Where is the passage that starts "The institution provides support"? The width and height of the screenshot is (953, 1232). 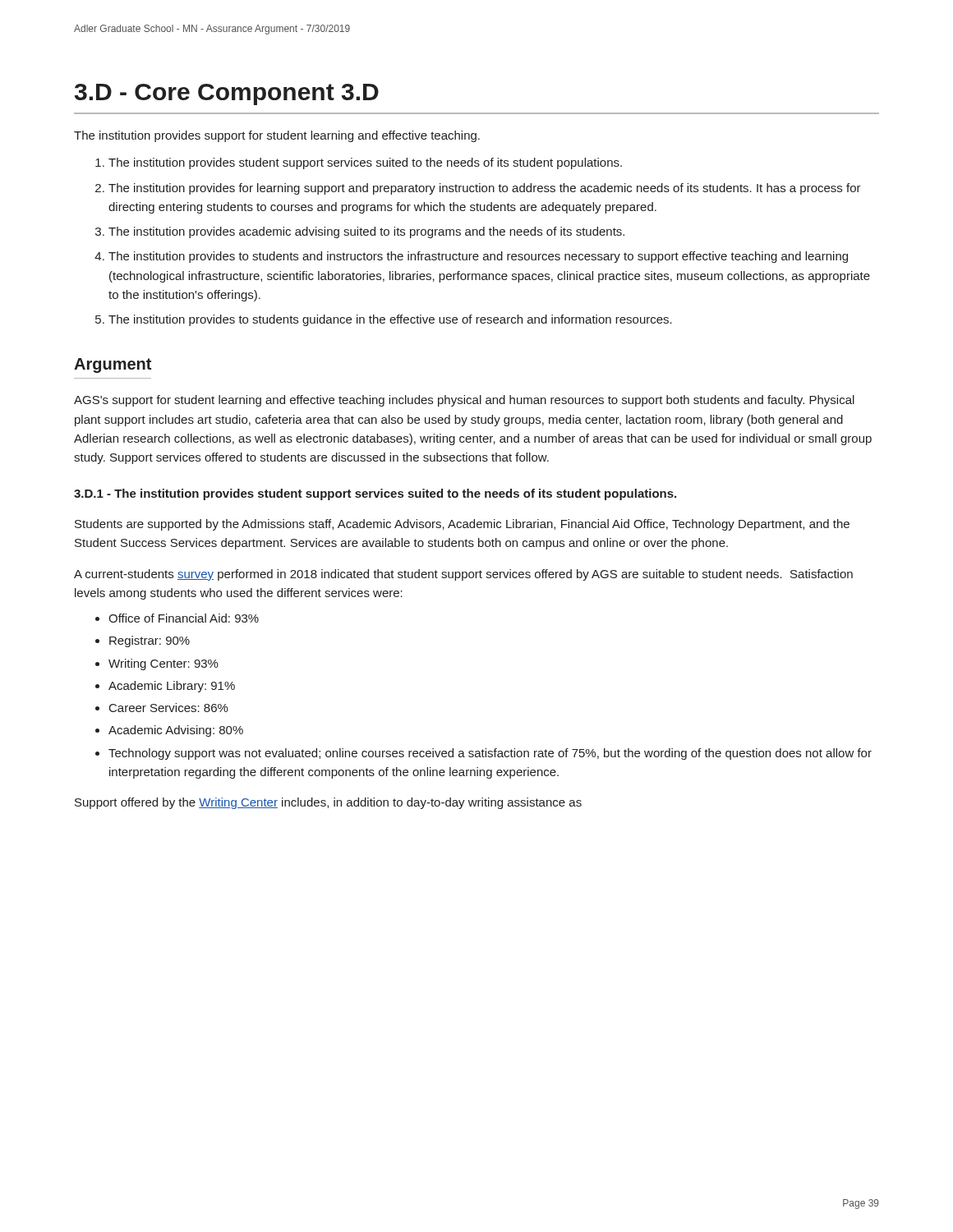click(x=277, y=135)
